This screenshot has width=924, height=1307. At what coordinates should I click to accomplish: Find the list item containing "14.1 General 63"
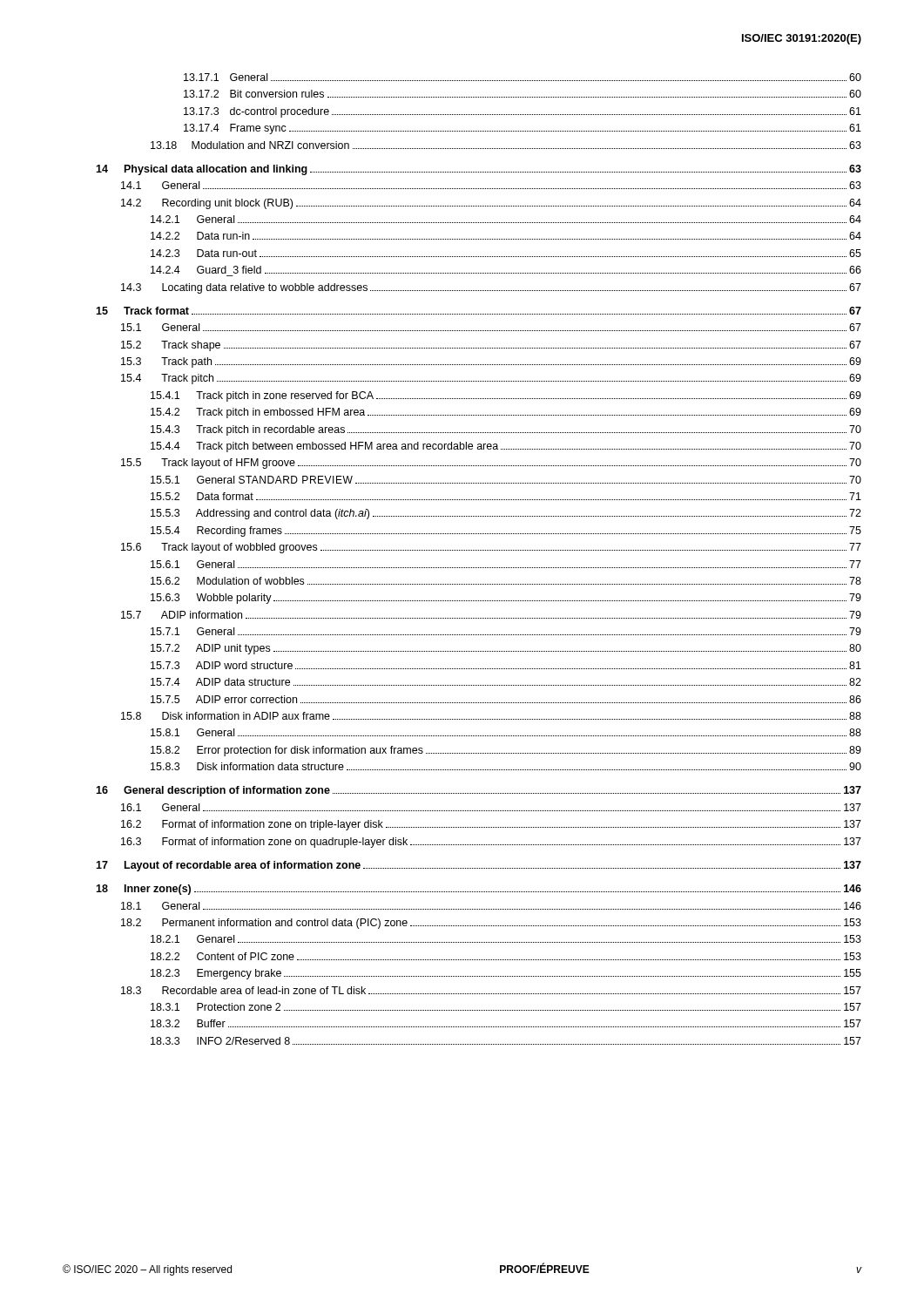(491, 186)
